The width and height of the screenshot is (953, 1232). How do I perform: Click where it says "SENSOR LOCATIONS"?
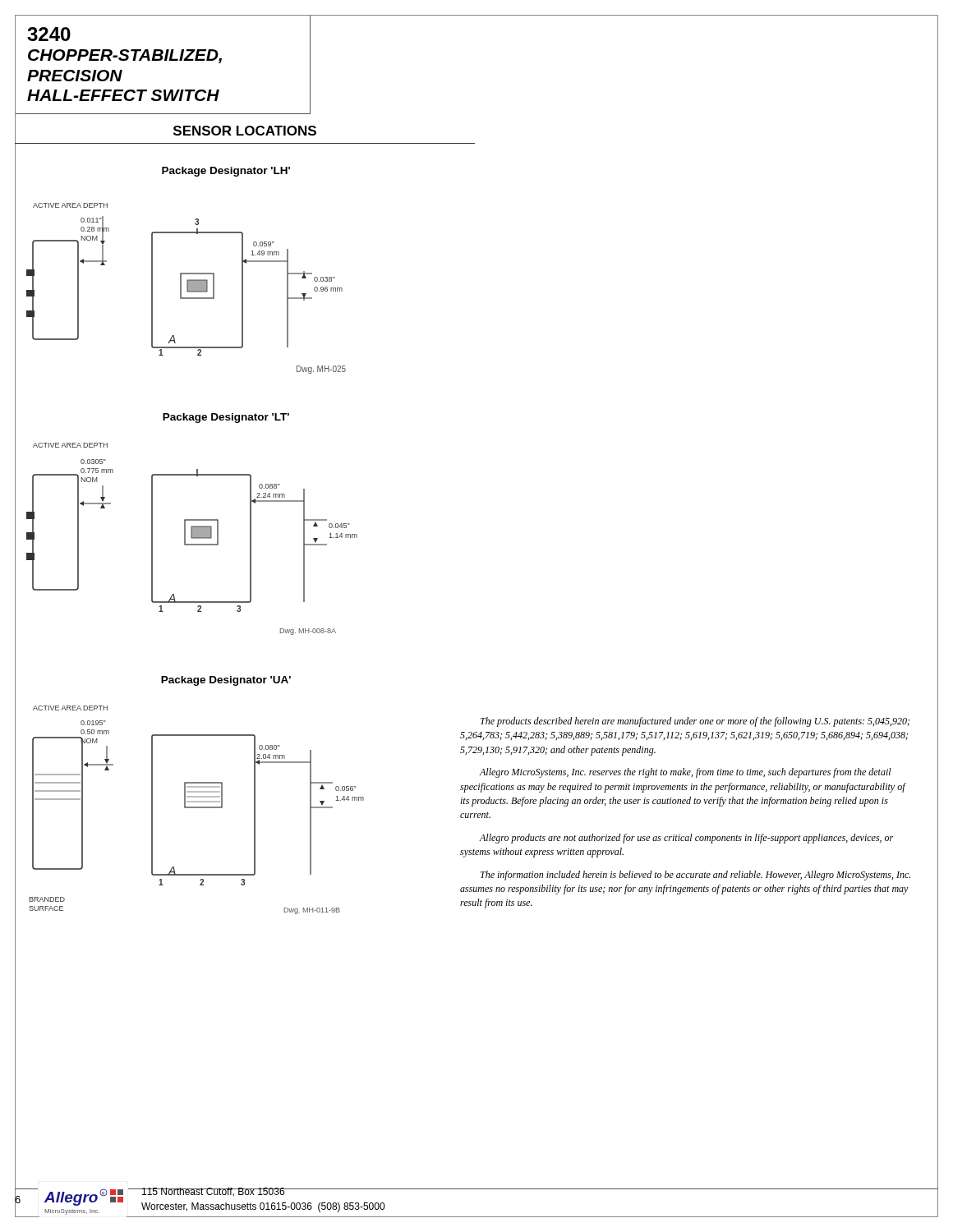pos(245,131)
